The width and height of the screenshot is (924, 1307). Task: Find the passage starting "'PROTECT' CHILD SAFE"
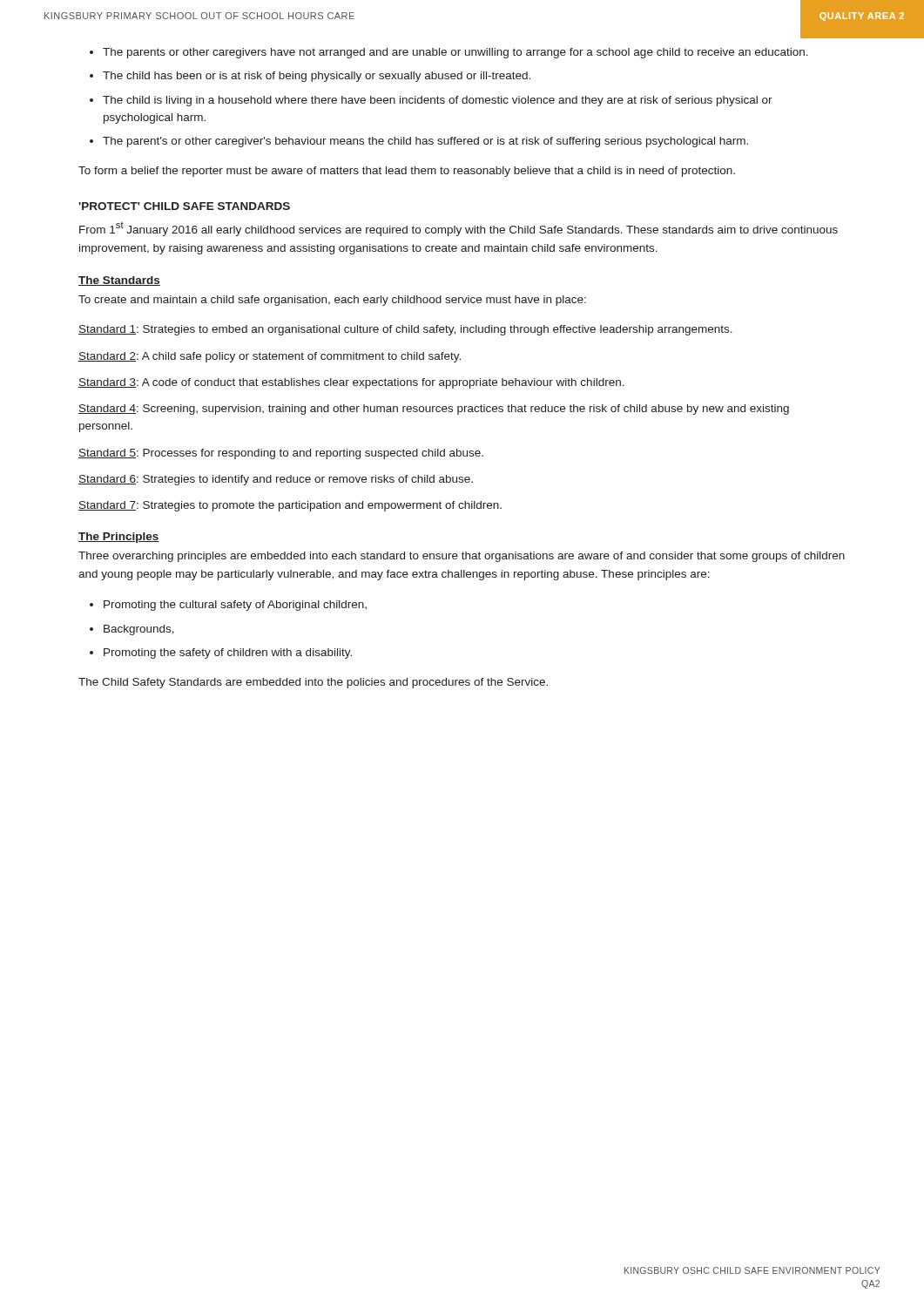click(184, 206)
